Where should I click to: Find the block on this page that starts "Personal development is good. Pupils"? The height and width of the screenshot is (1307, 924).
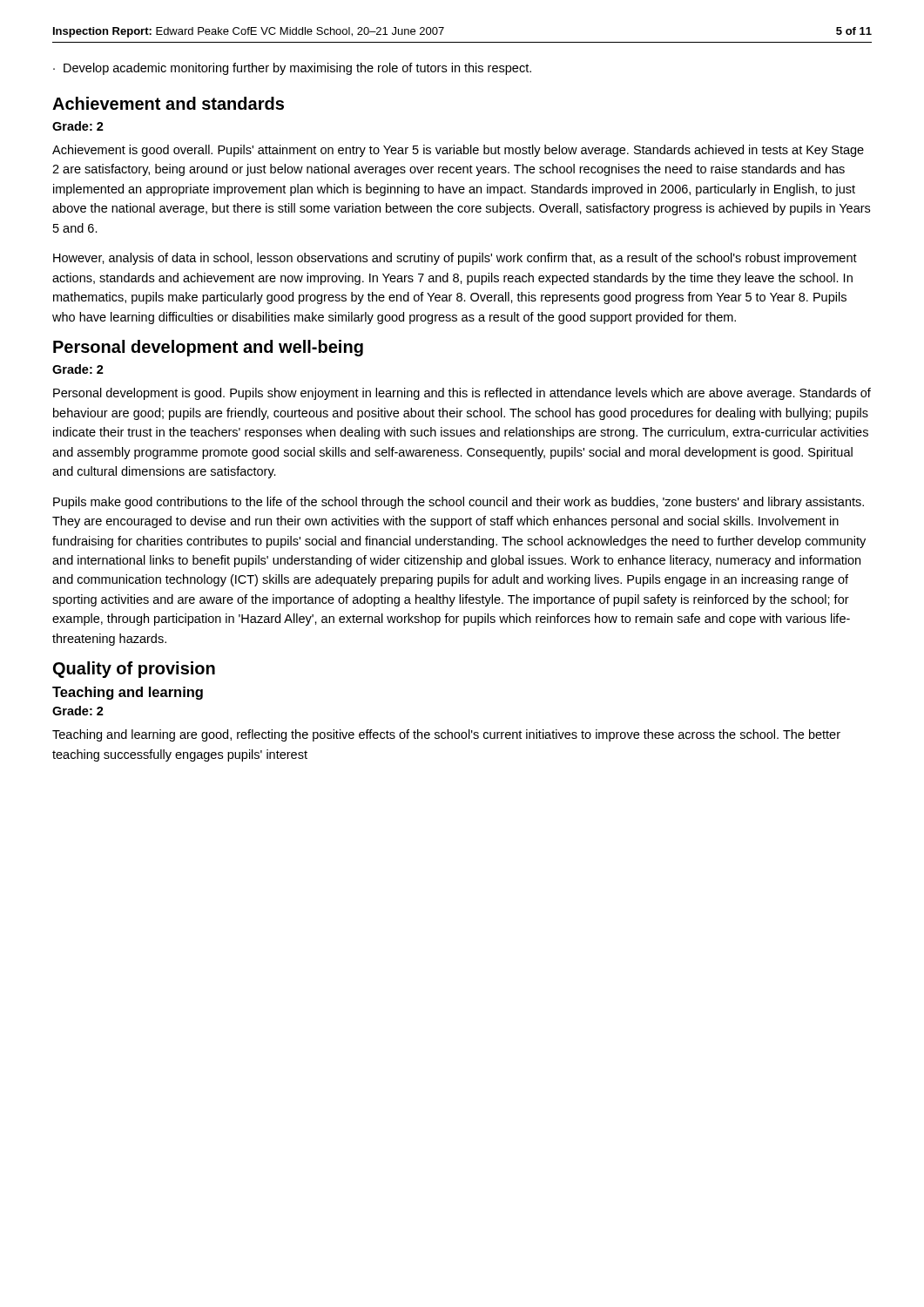462,432
